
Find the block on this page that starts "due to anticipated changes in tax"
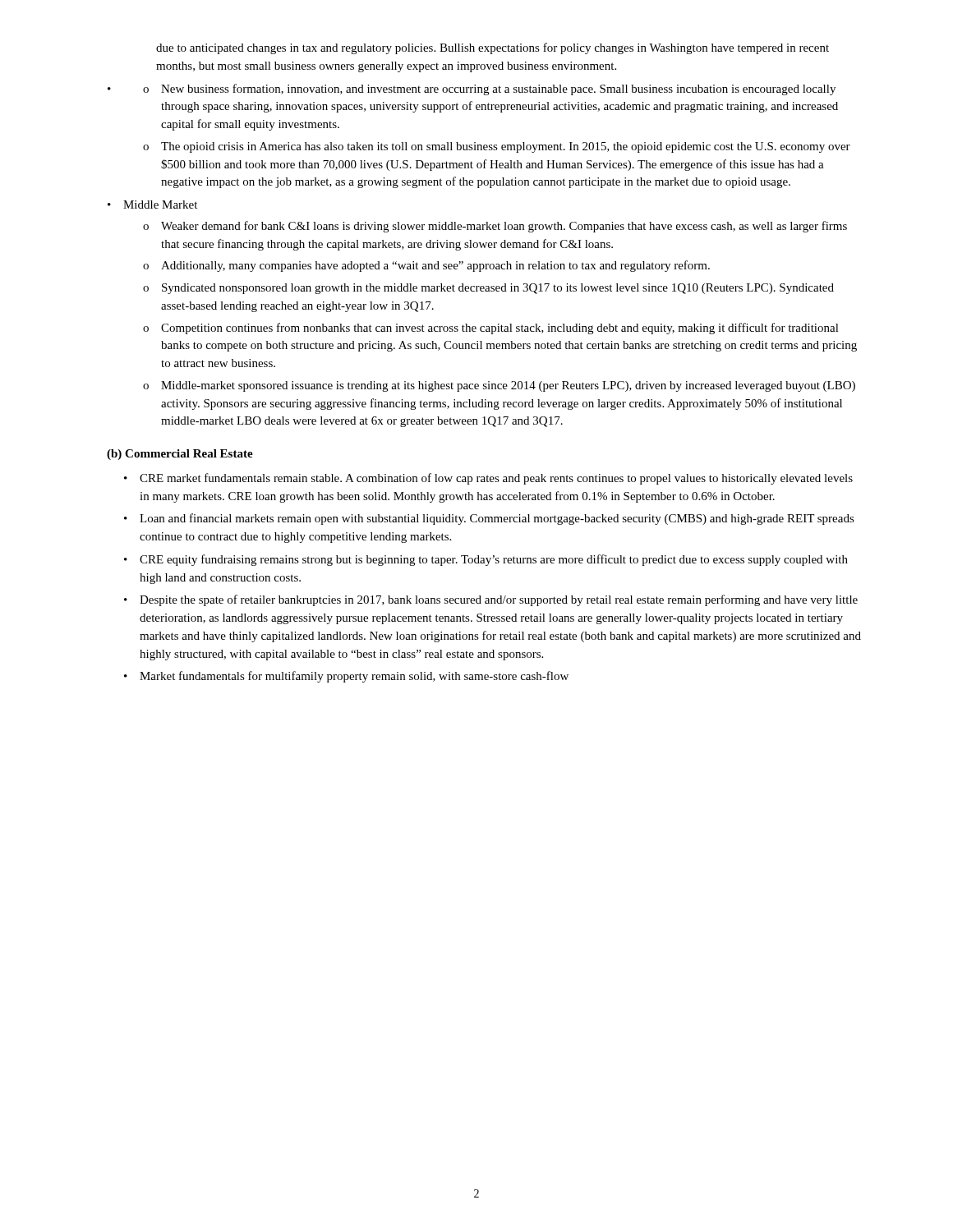493,57
